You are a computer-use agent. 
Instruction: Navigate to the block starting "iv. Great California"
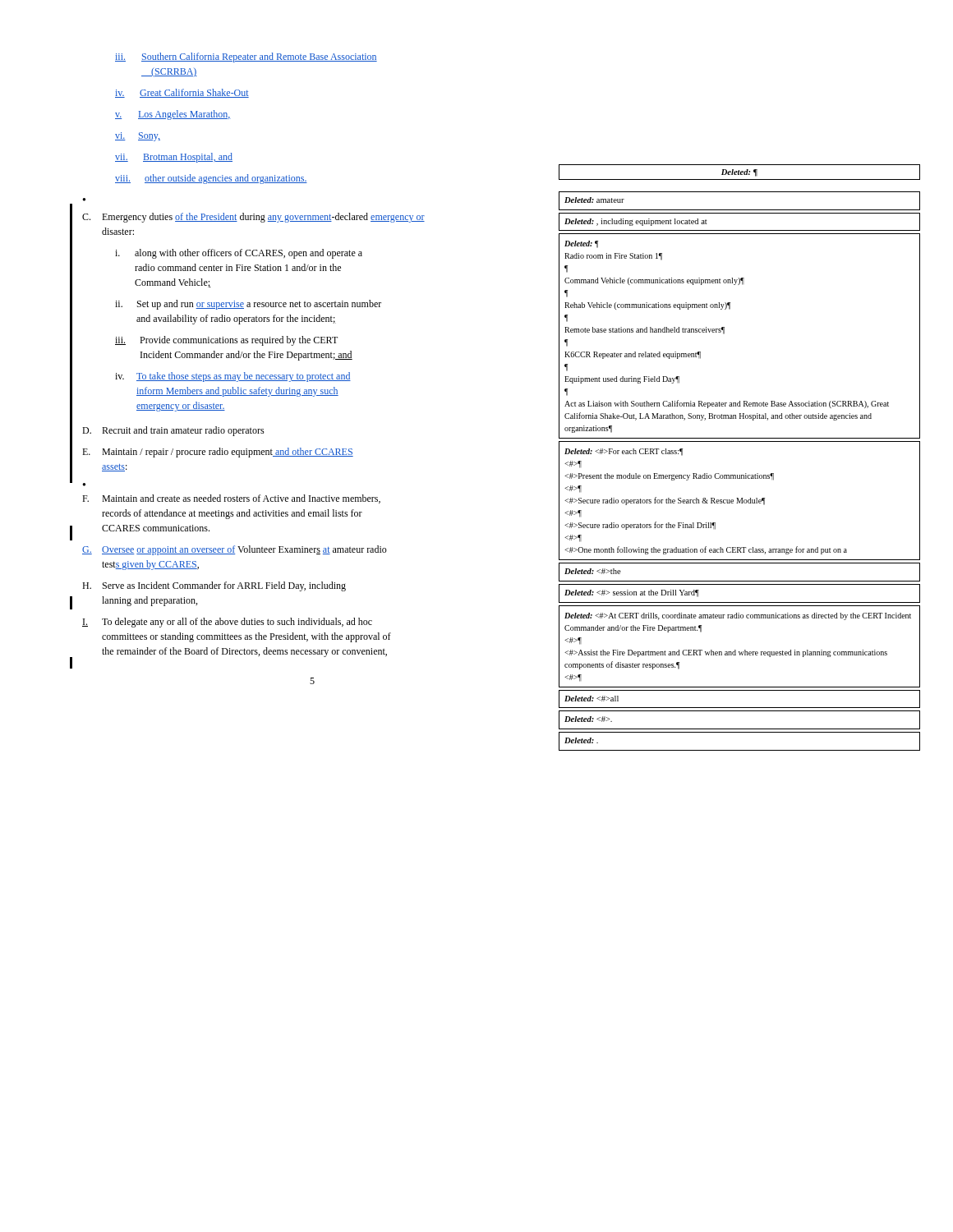coord(182,93)
